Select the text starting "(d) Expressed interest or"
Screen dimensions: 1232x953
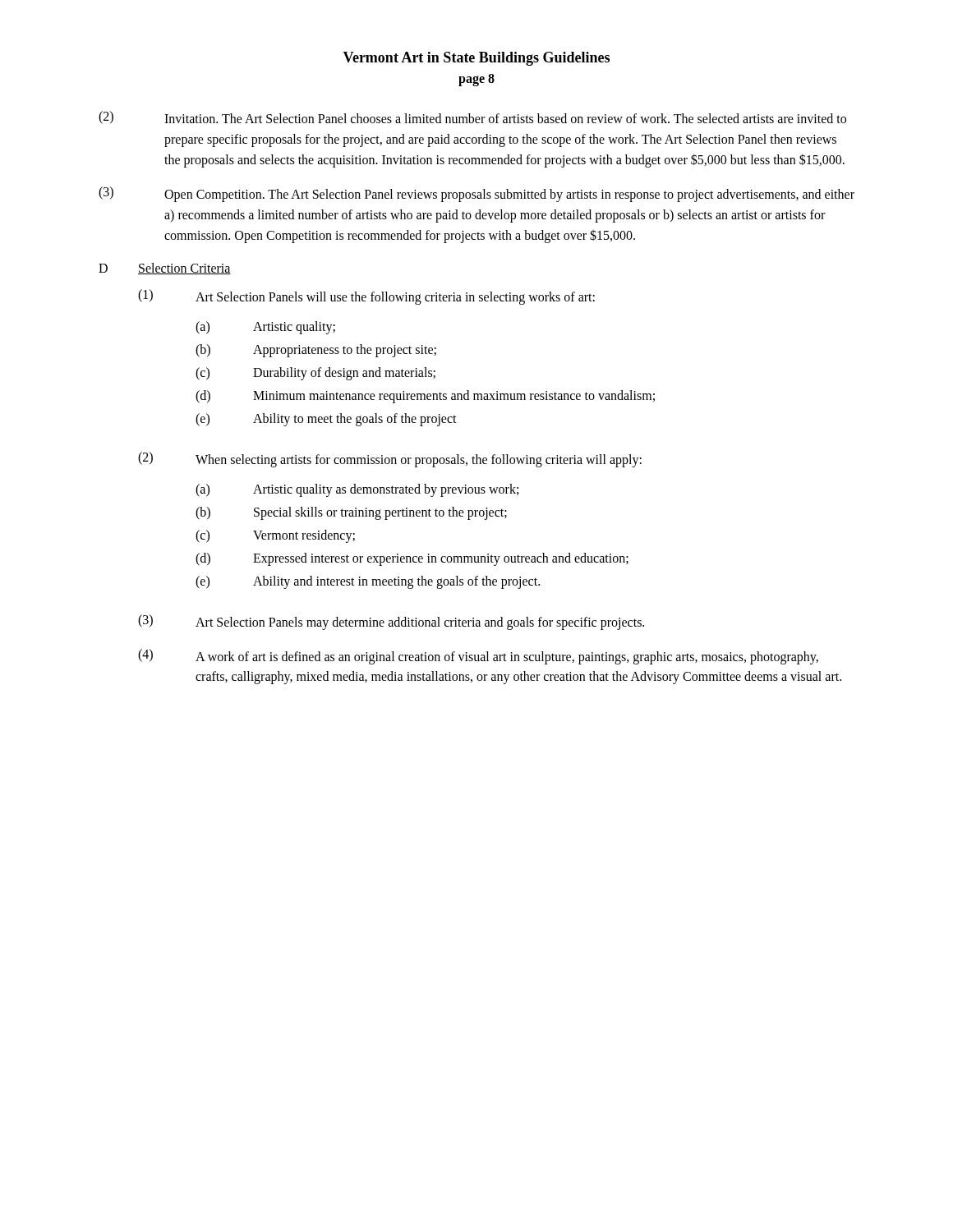[525, 558]
